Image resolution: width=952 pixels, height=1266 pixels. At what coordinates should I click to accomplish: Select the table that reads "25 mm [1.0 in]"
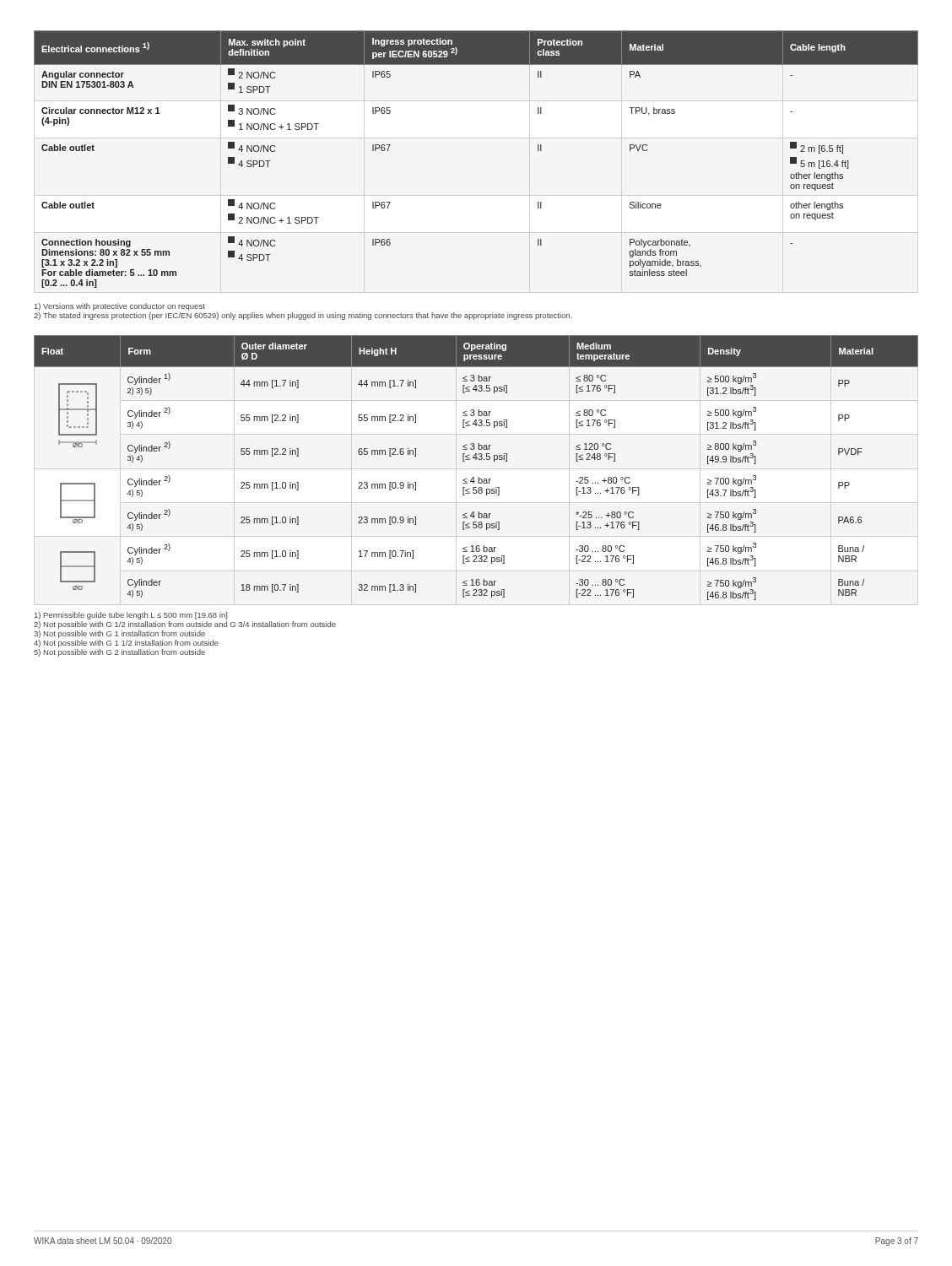476,470
